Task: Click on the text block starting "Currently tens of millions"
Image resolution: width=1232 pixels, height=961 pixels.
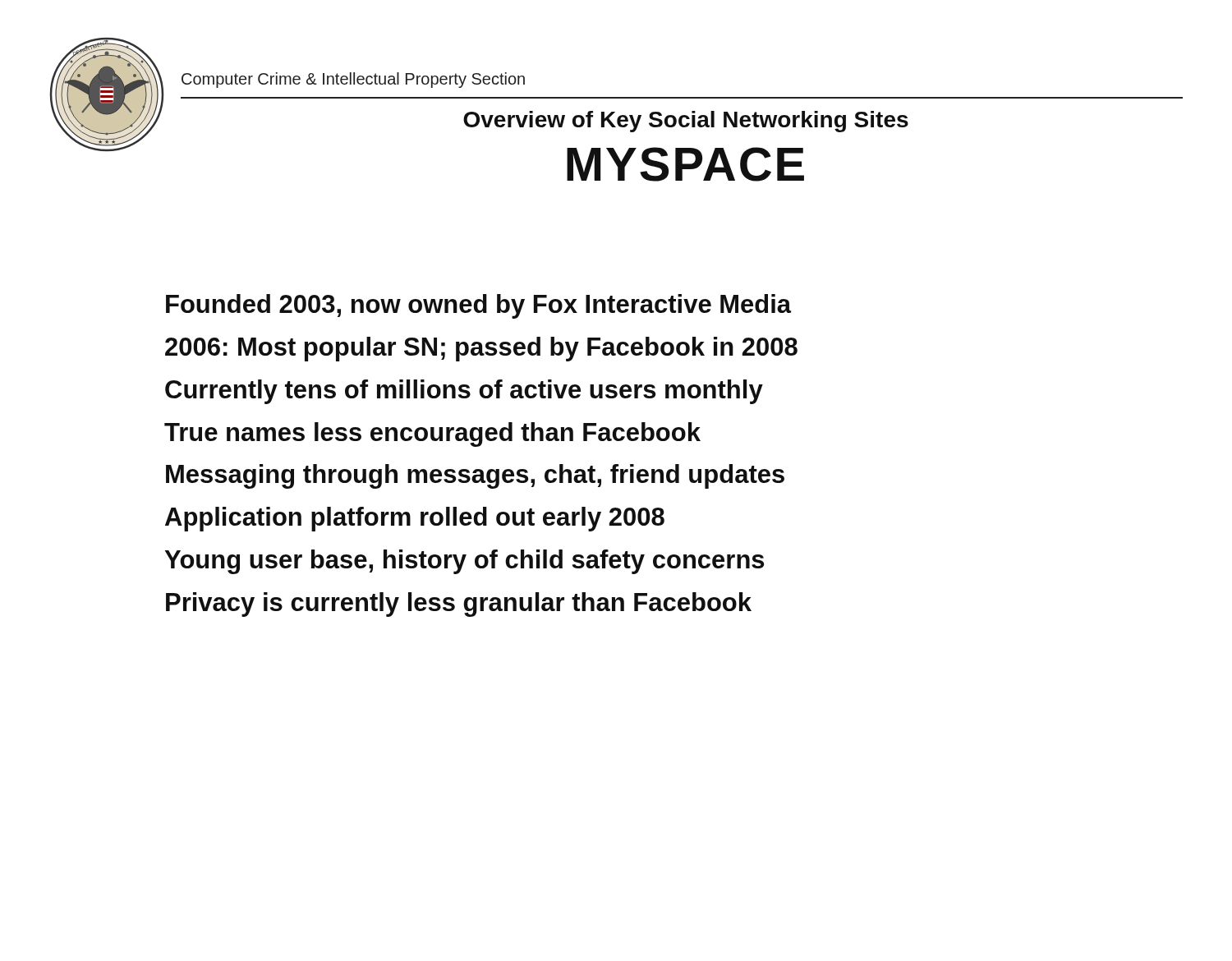Action: [x=463, y=389]
